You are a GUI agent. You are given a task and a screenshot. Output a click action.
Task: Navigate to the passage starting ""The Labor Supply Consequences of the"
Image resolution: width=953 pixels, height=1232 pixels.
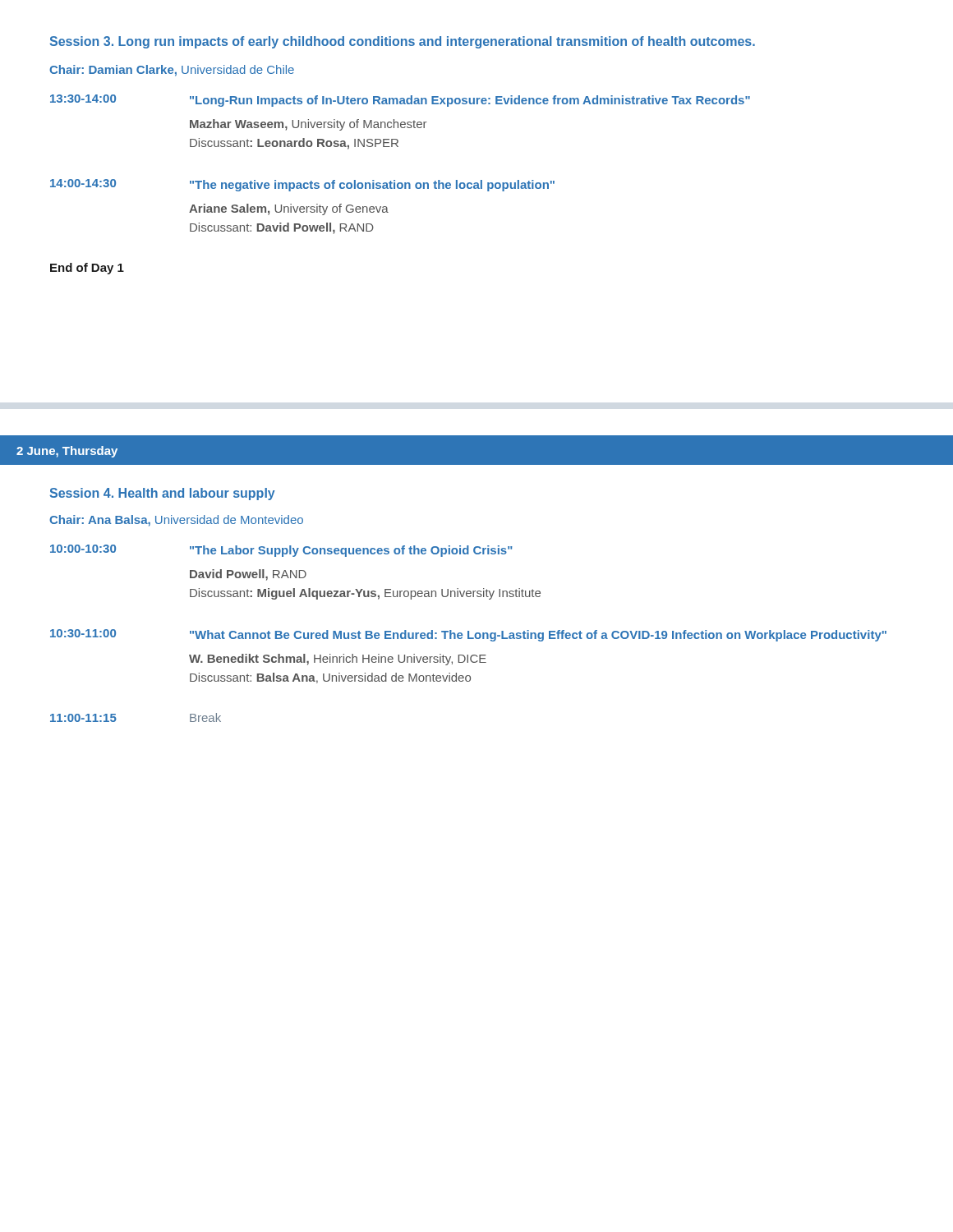[x=351, y=550]
